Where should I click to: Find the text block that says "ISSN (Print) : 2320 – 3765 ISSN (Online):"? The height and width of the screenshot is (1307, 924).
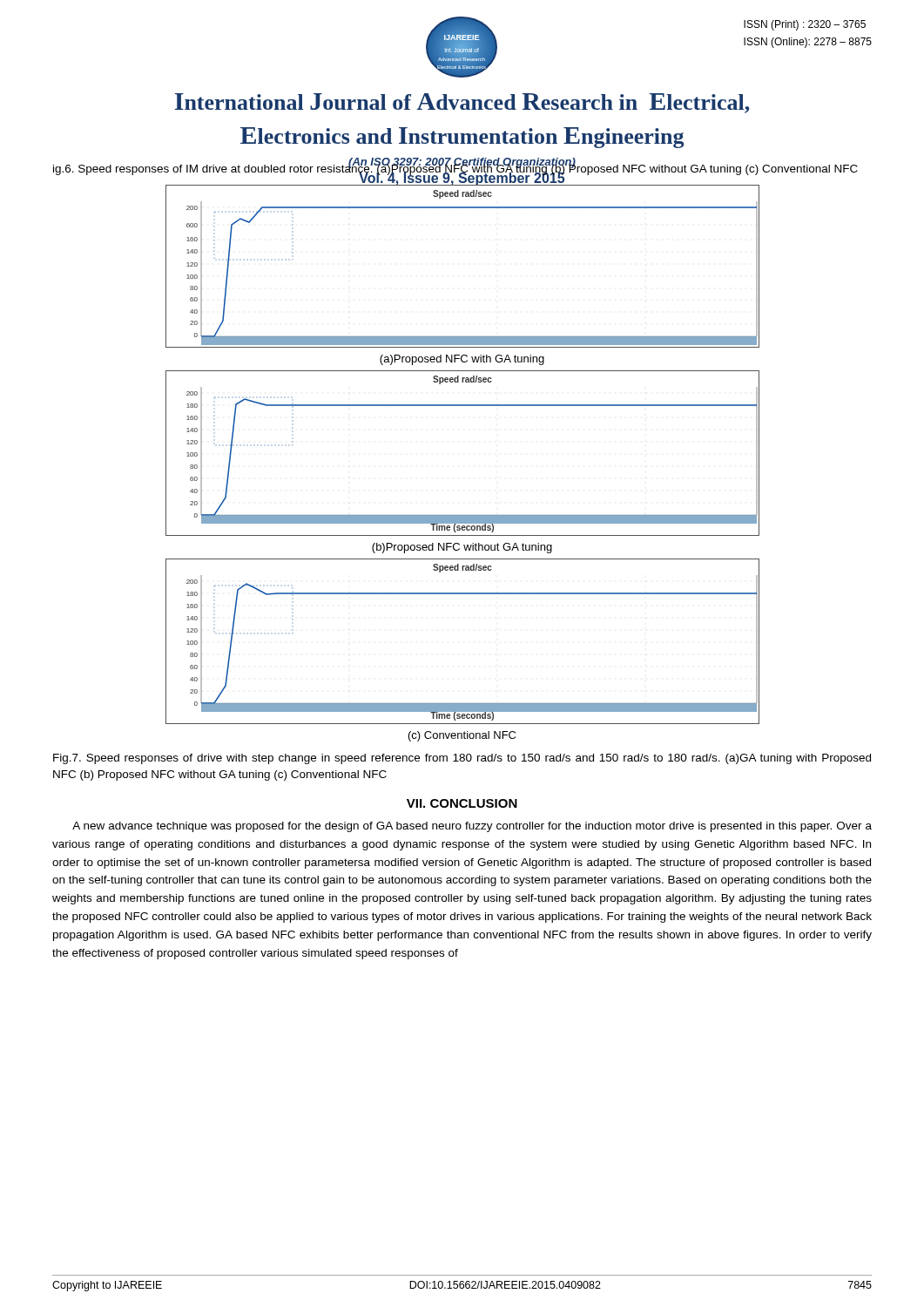[x=808, y=33]
